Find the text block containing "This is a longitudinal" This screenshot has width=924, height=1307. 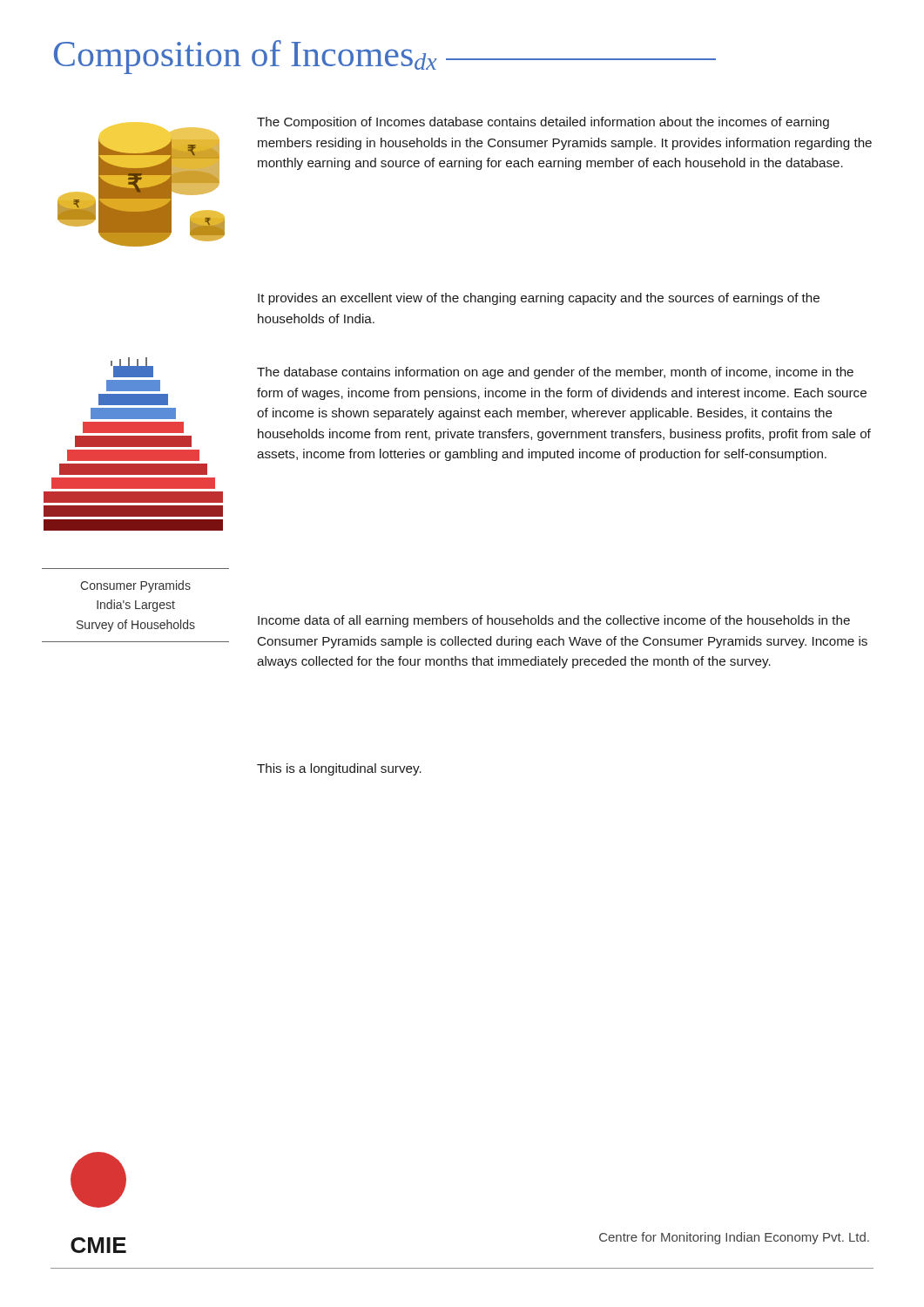point(339,768)
